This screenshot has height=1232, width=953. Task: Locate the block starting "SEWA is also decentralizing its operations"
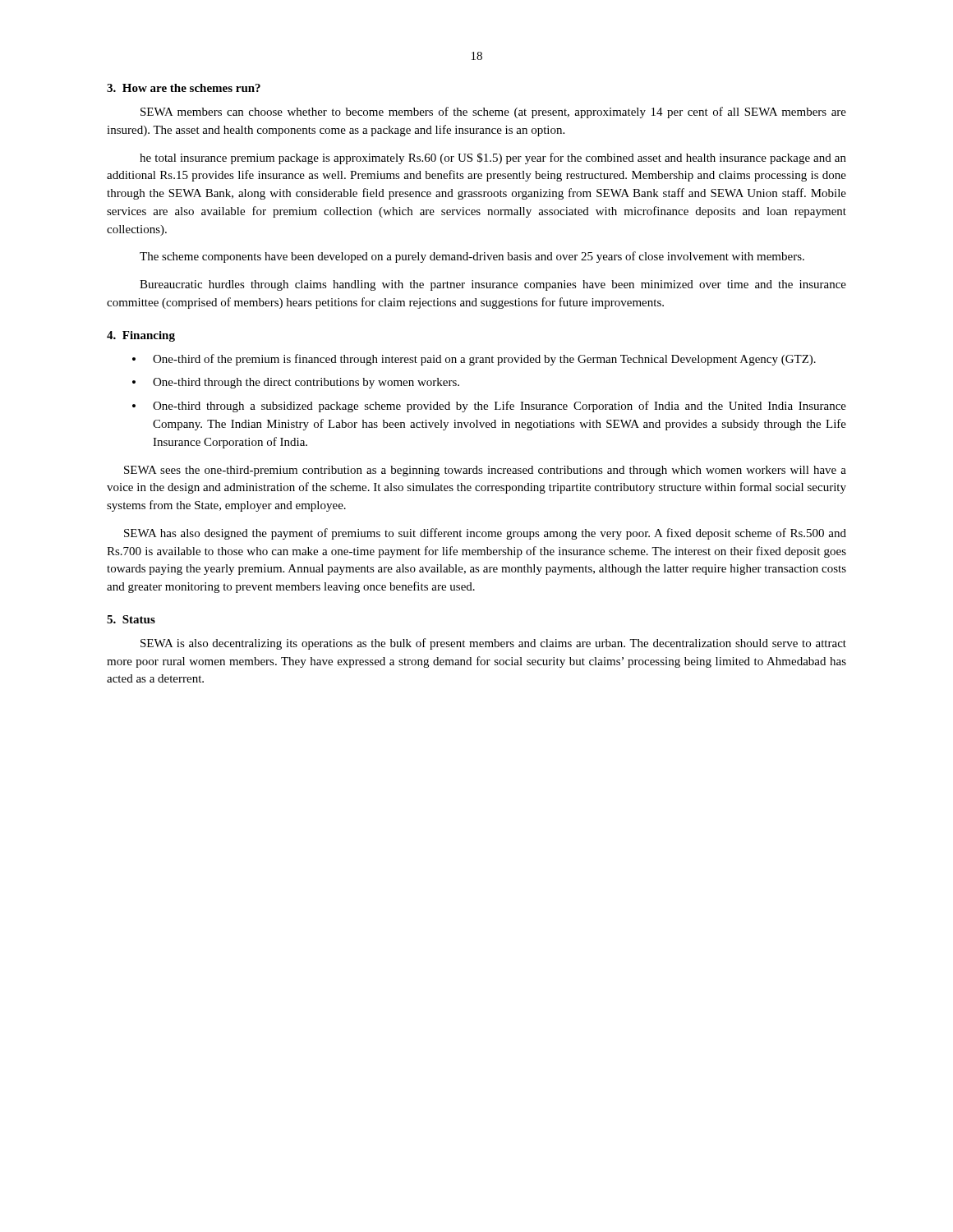point(476,661)
